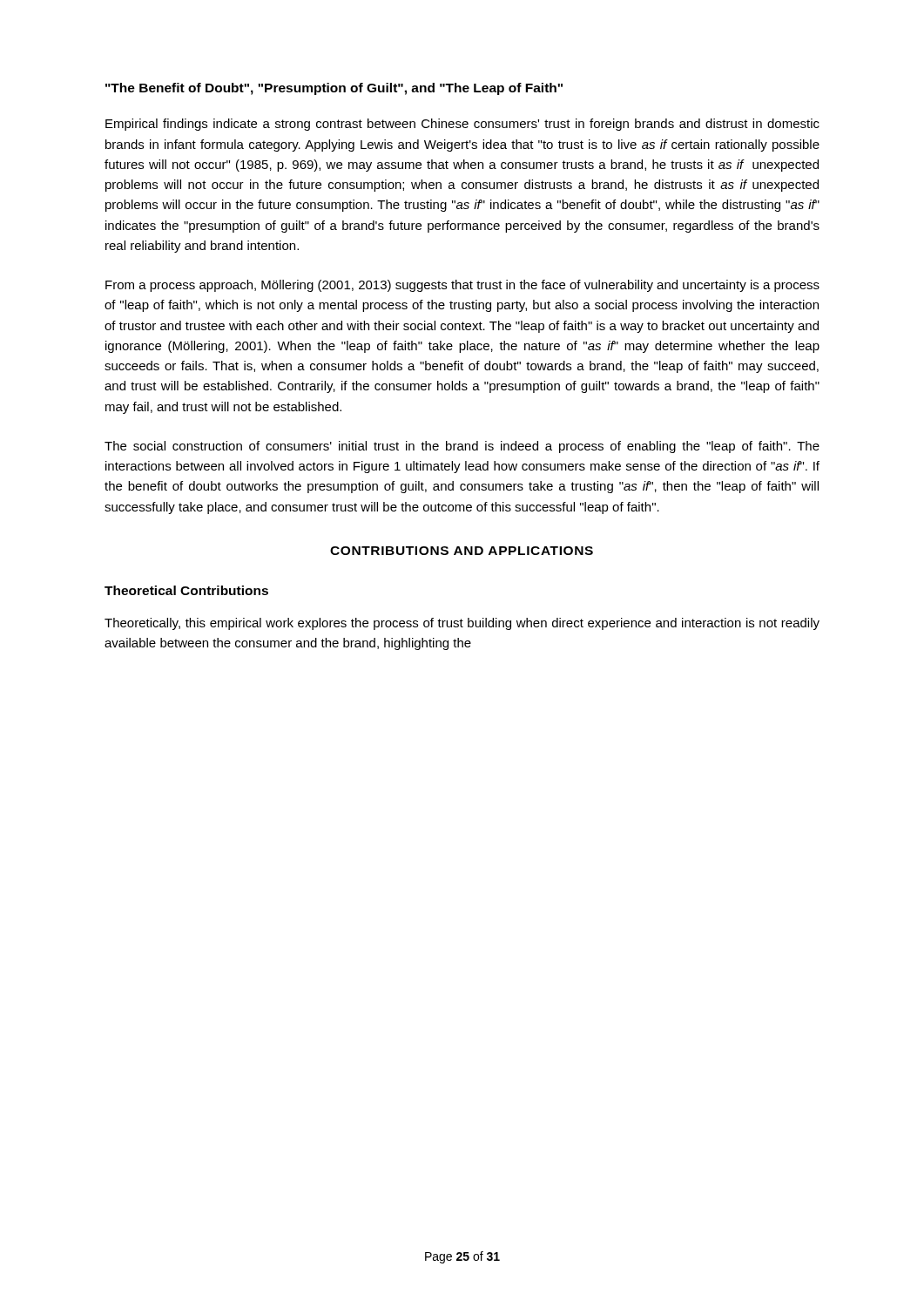Navigate to the element starting "The social construction of consumers'"

(x=462, y=476)
